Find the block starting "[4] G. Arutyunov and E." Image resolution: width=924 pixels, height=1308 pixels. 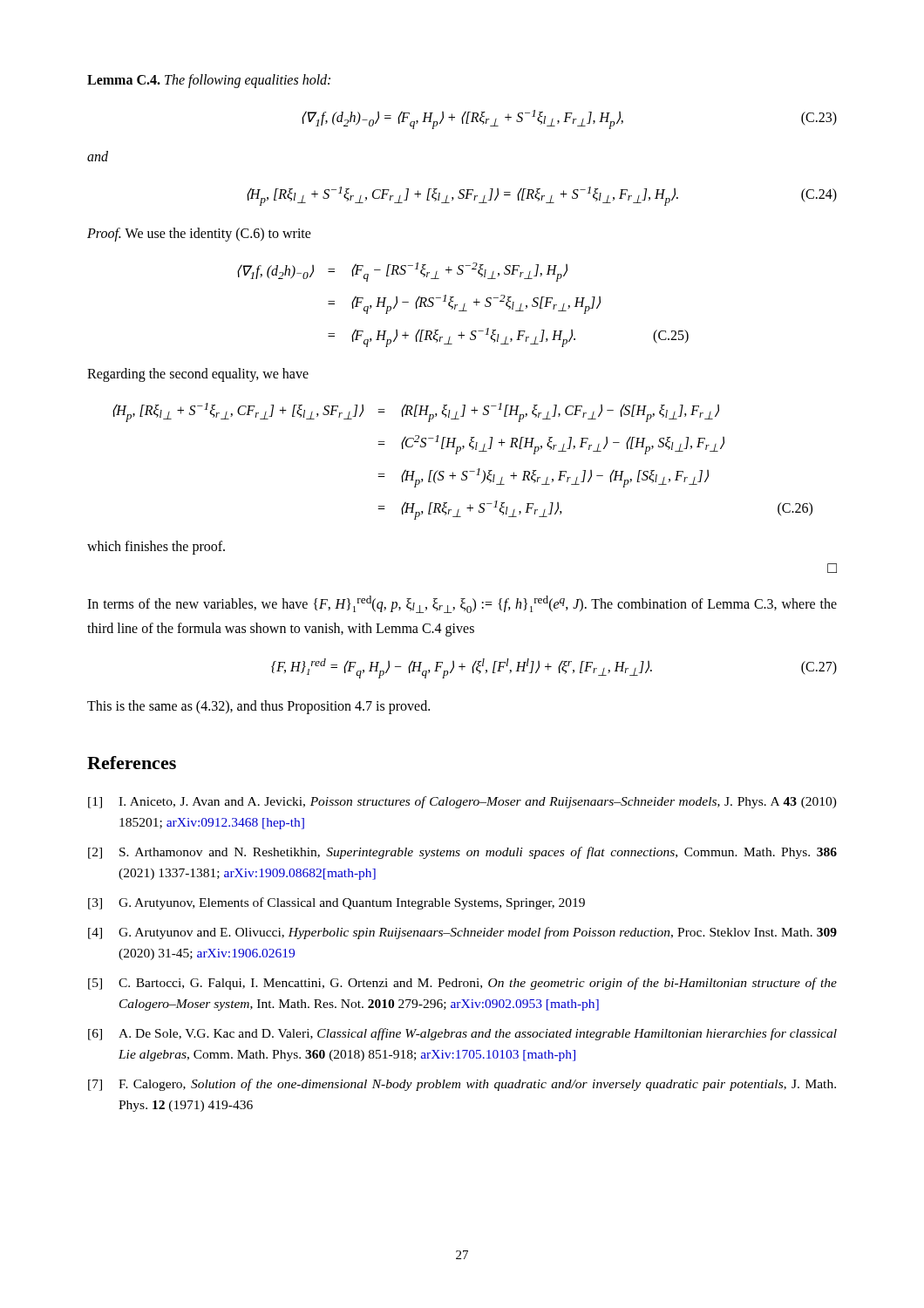[x=462, y=943]
